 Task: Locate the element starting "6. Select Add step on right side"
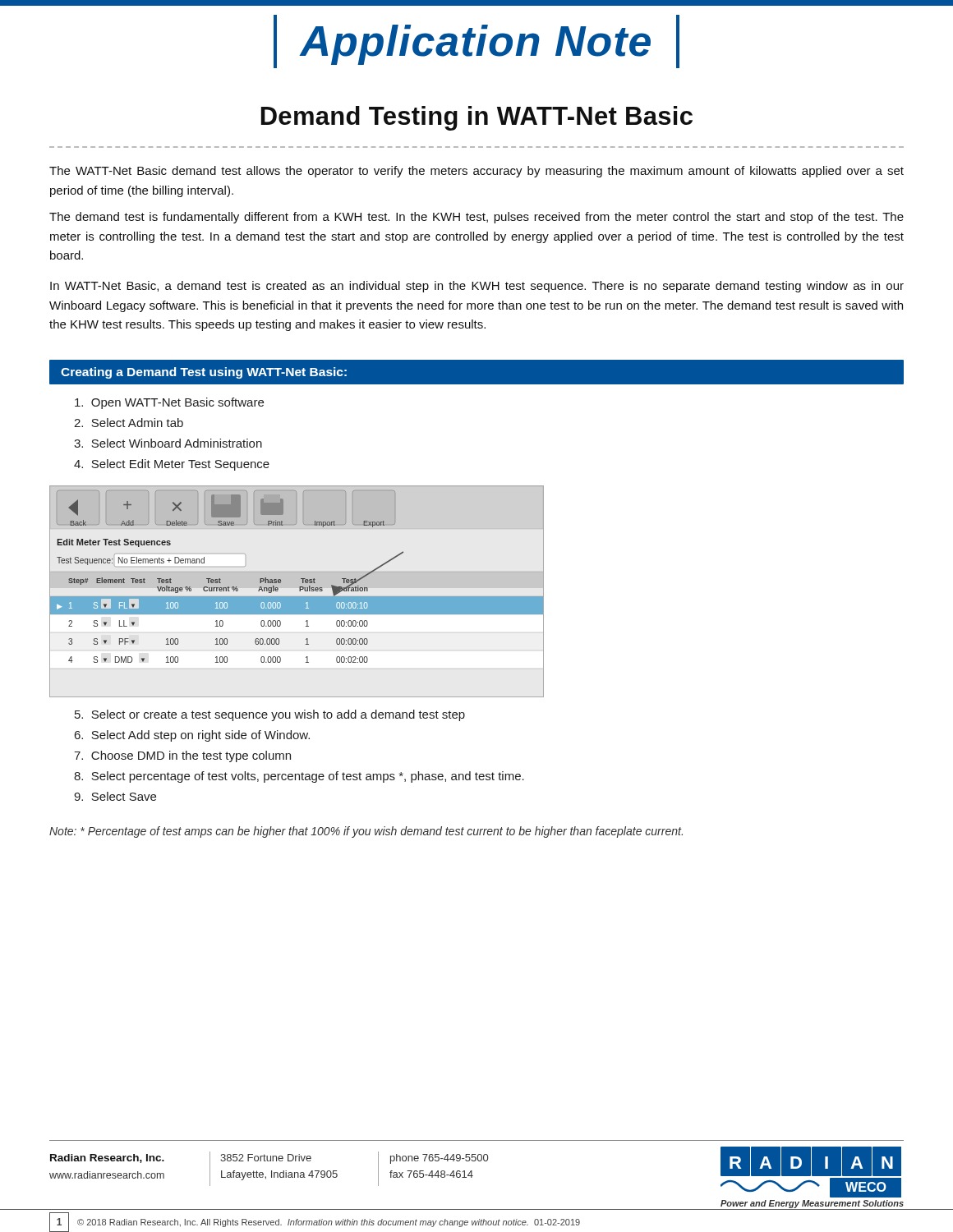point(192,735)
